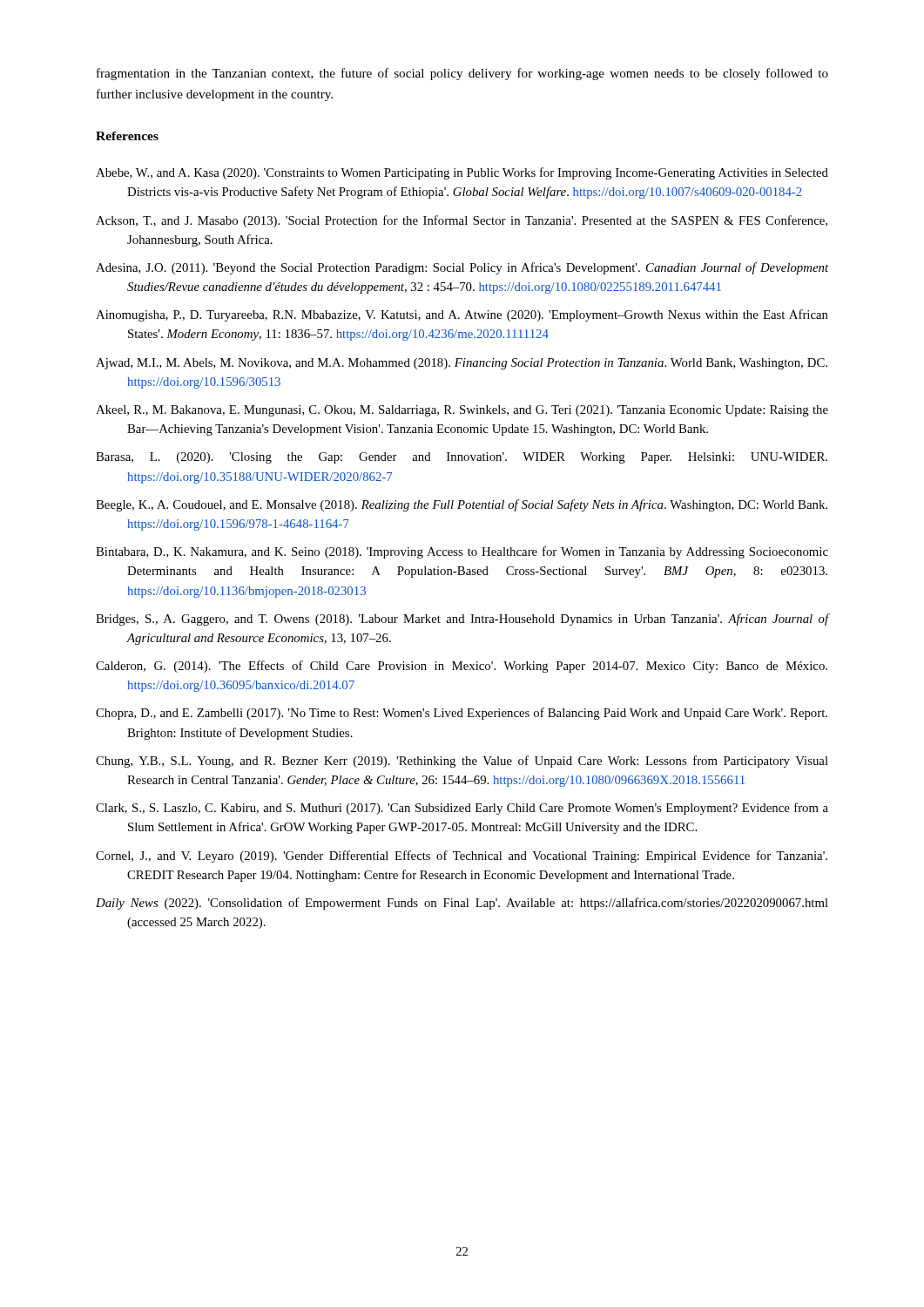
Task: Navigate to the passage starting "Daily News (2022). 'Consolidation of"
Action: click(462, 912)
